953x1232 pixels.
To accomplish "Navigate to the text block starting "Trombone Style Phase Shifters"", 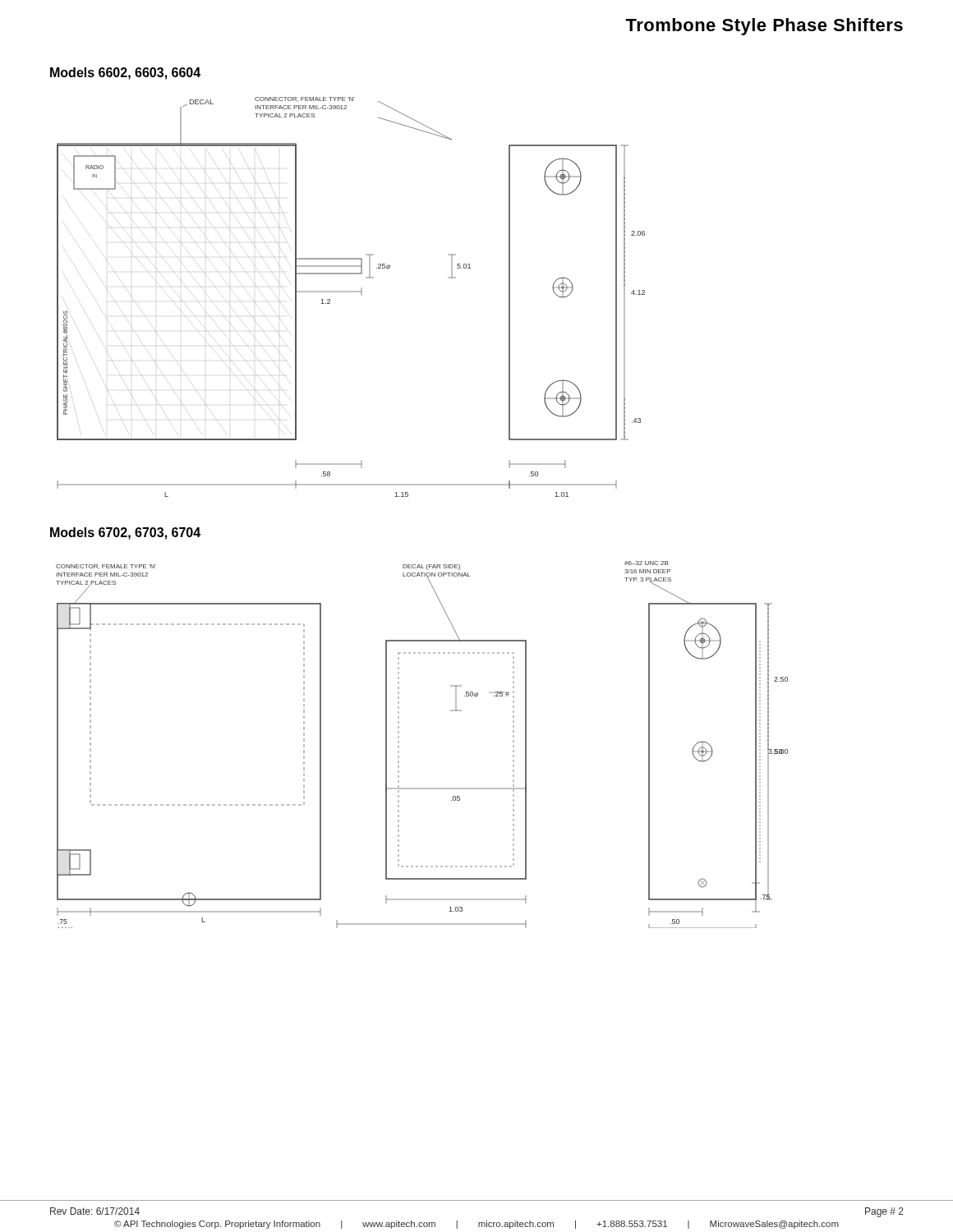I will [765, 25].
